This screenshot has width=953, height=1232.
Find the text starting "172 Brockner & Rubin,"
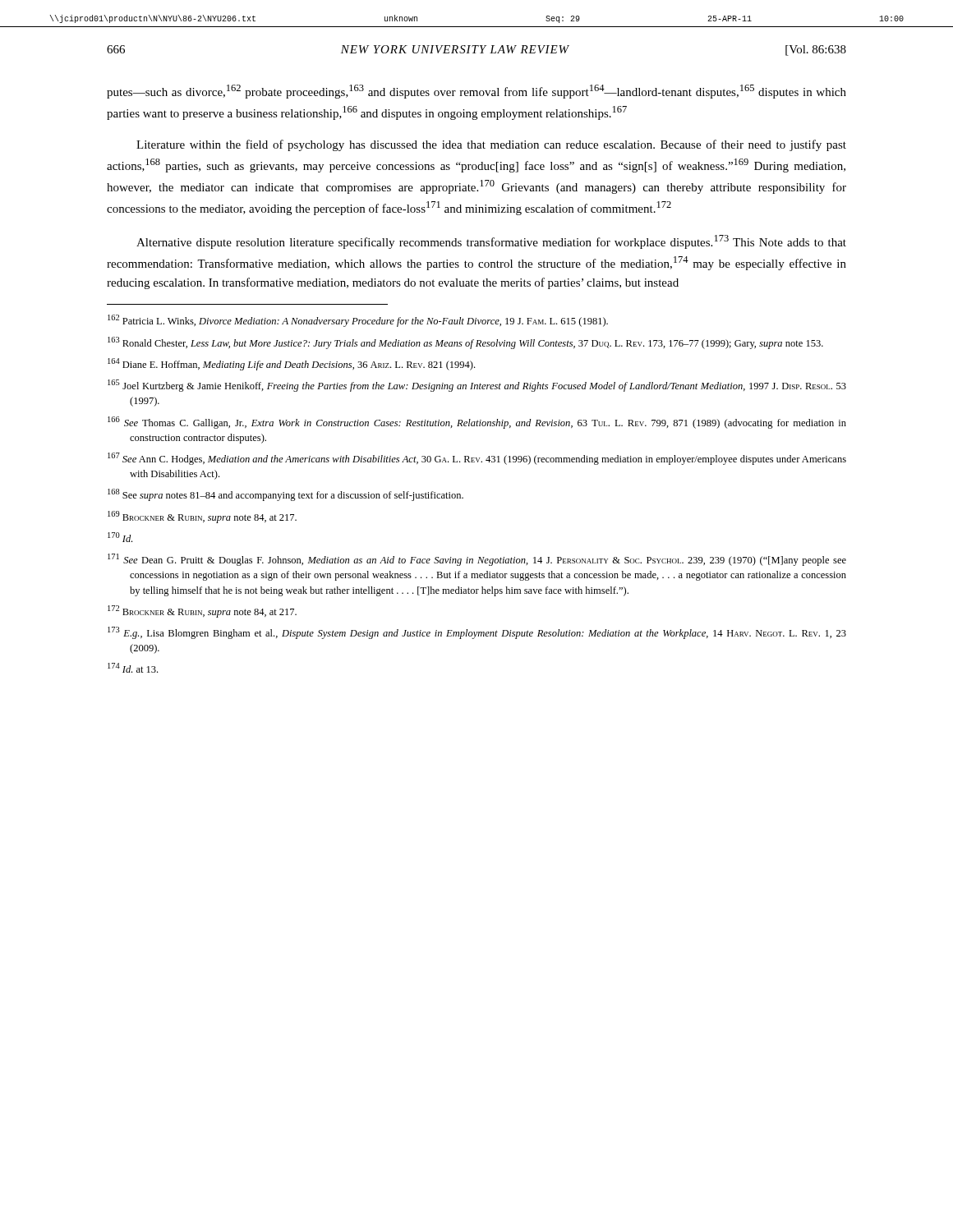click(202, 610)
